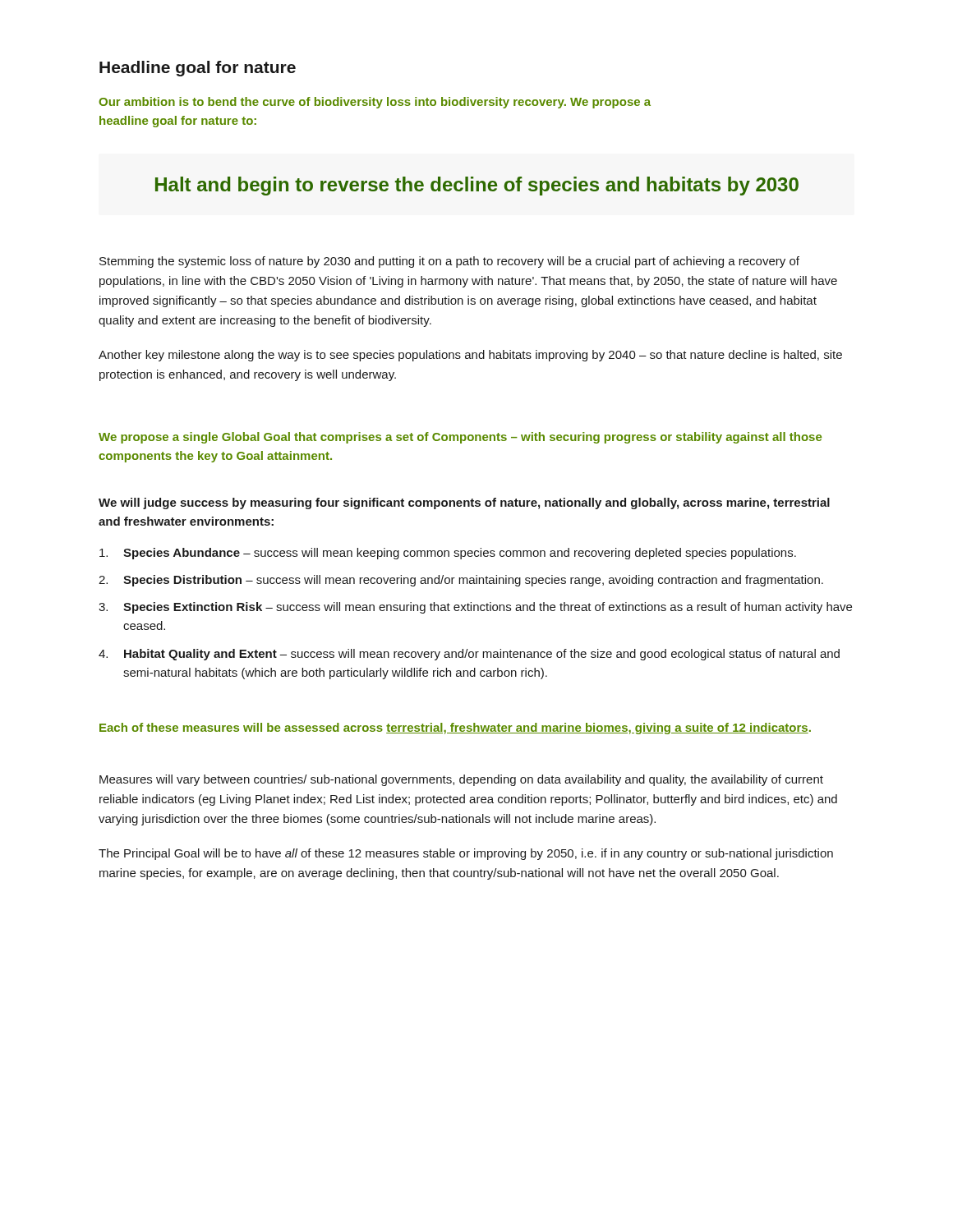
Task: Point to "Headline goal for nature"
Action: tap(197, 67)
